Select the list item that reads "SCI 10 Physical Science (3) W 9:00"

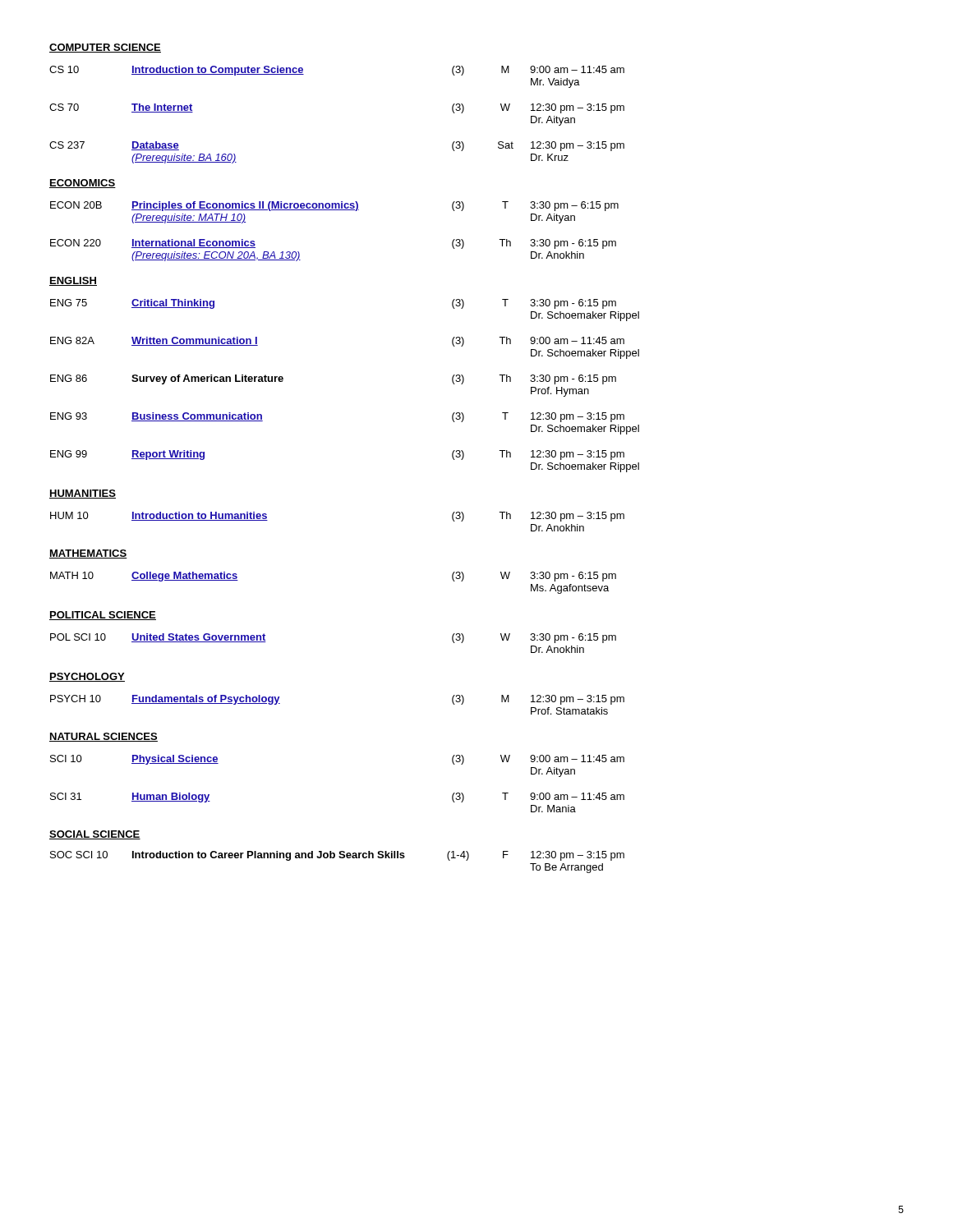point(65,759)
